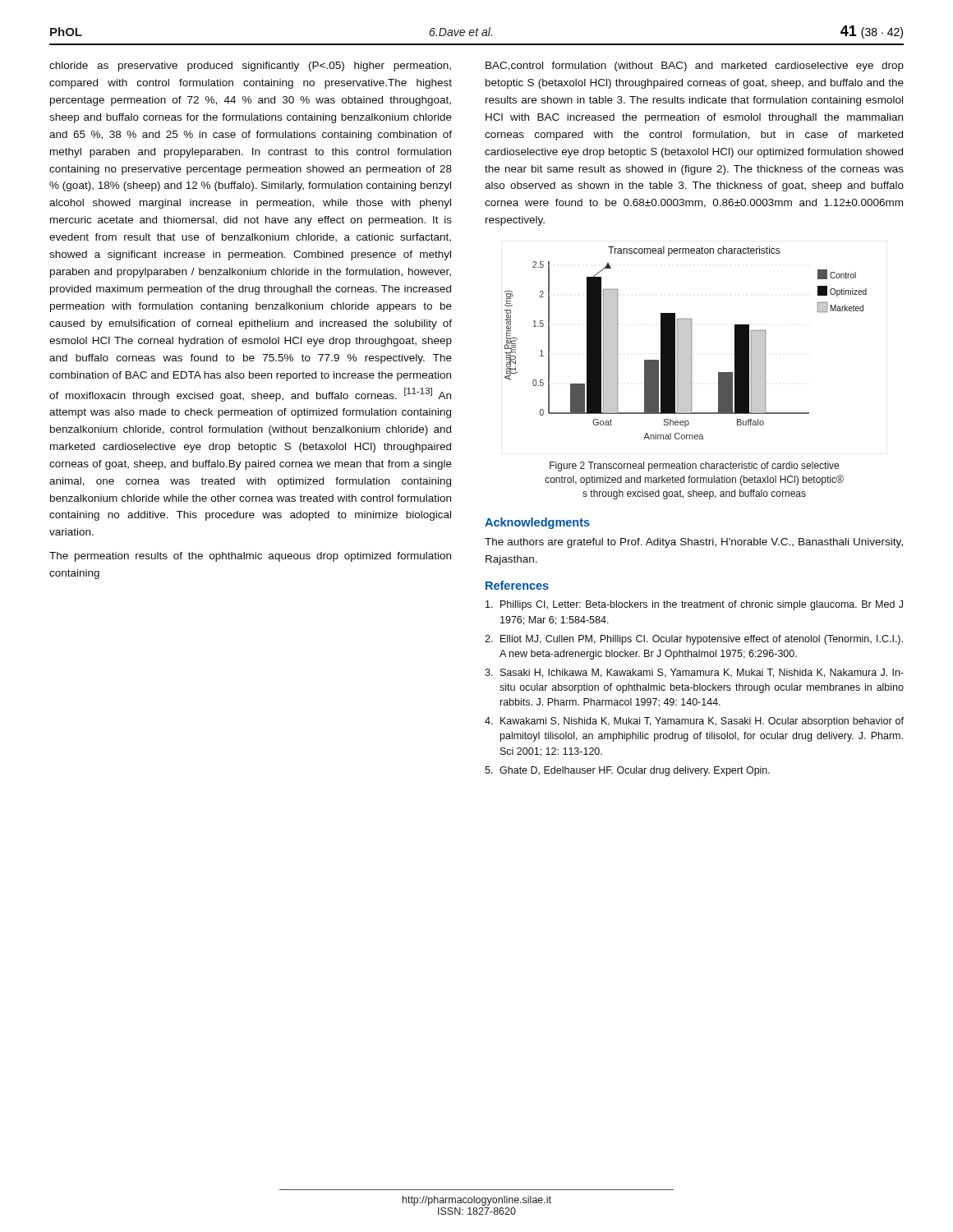The width and height of the screenshot is (953, 1232).
Task: Point to the block starting "3. Sasaki H, Ichikawa M,"
Action: (694, 688)
